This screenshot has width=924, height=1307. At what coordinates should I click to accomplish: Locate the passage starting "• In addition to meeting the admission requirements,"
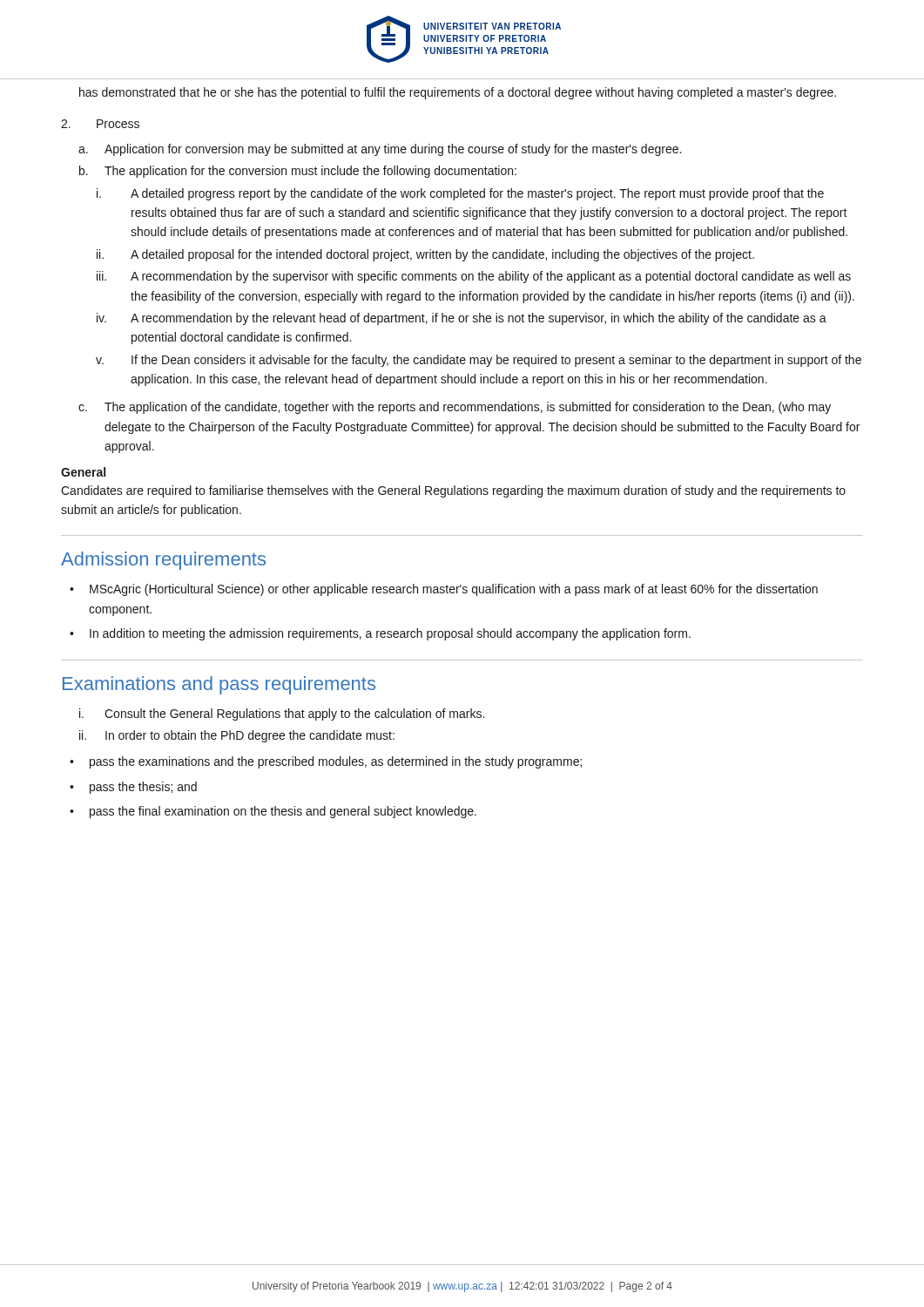tap(381, 634)
